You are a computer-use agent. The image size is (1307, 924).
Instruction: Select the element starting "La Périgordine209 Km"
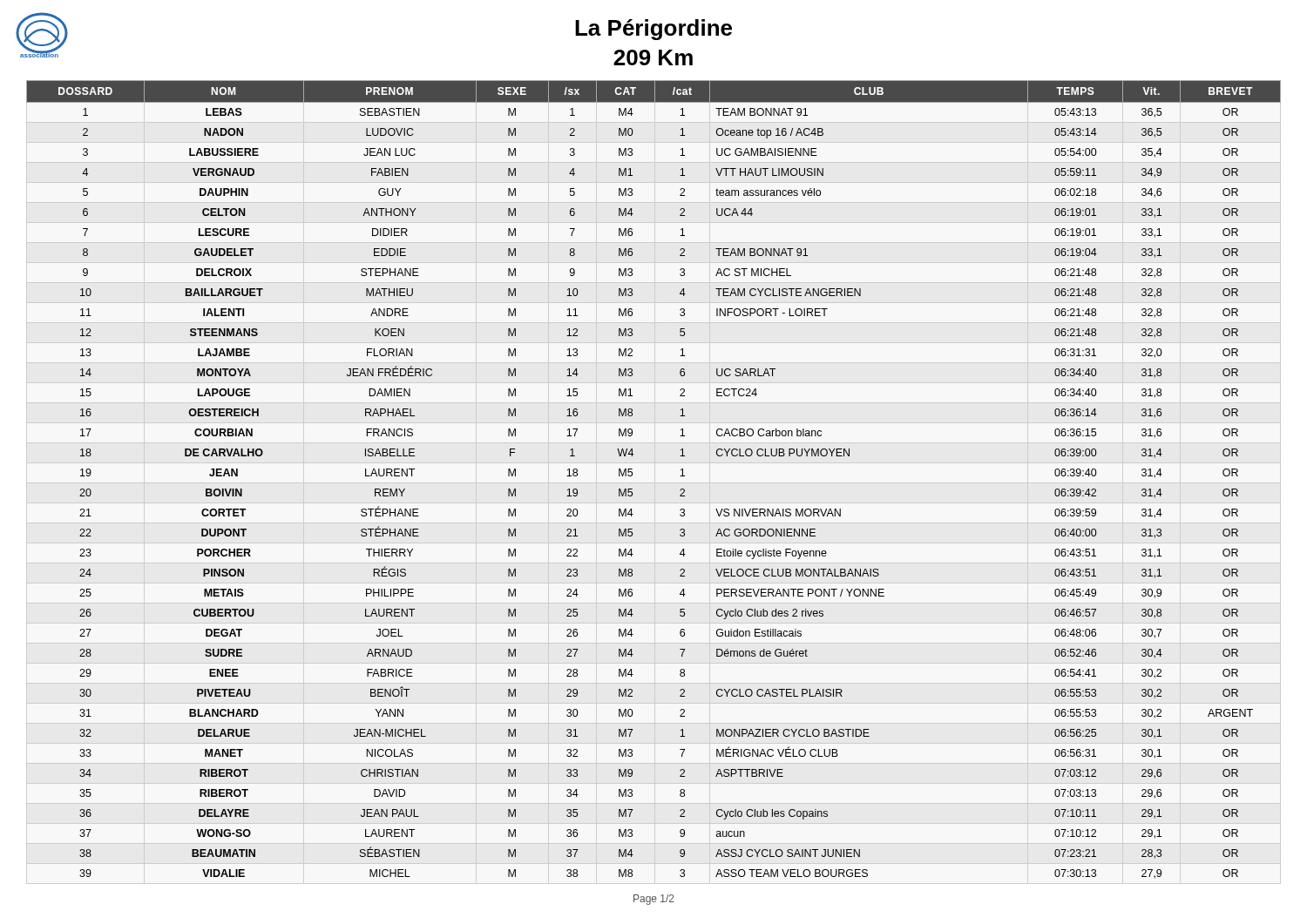click(654, 43)
